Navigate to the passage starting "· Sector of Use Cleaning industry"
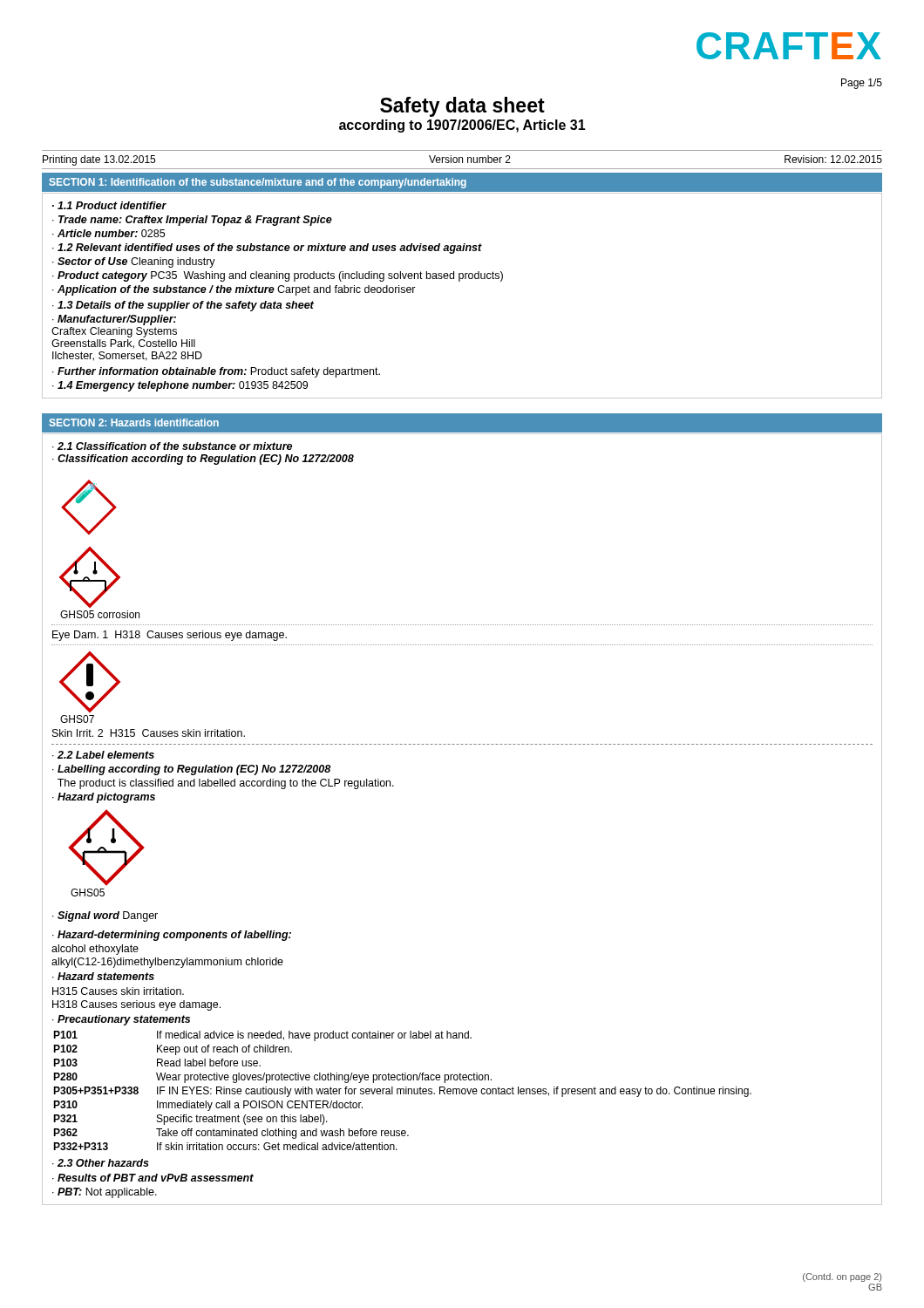The width and height of the screenshot is (924, 1308). click(133, 262)
